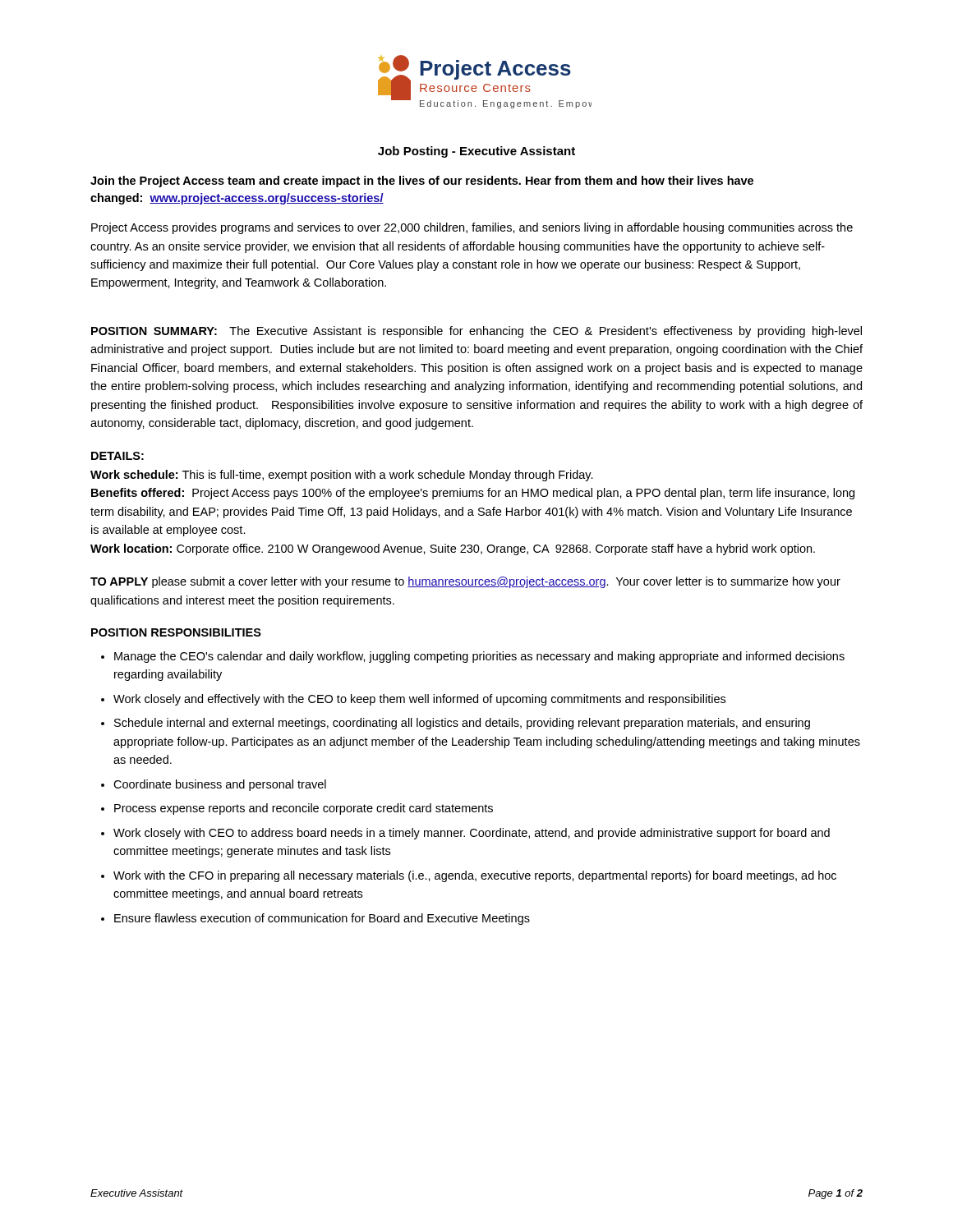The image size is (953, 1232).
Task: Locate the list item with the text "Ensure flawless execution of communication for"
Action: (x=322, y=918)
